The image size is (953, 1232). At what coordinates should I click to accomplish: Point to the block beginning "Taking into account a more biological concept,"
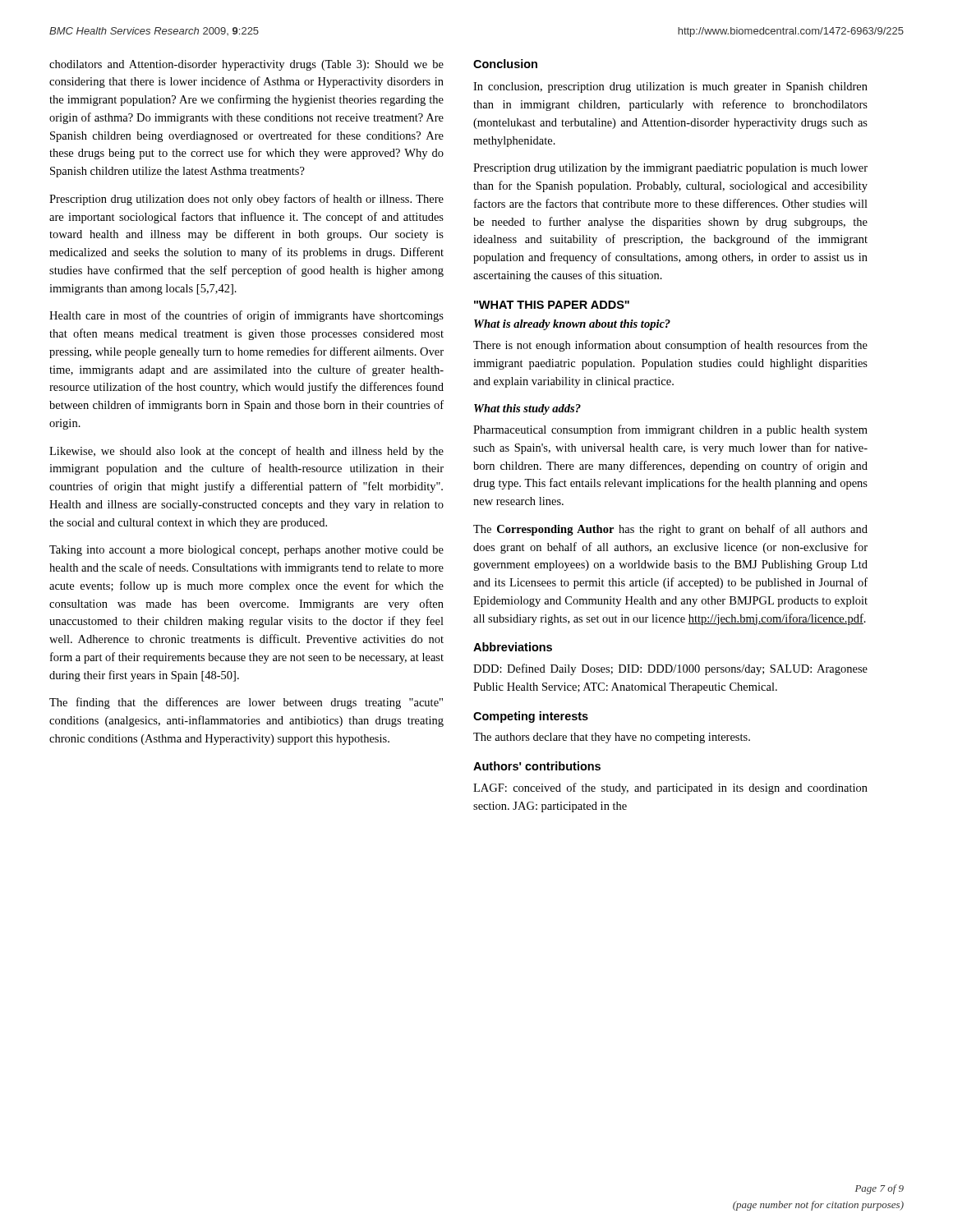coord(246,613)
